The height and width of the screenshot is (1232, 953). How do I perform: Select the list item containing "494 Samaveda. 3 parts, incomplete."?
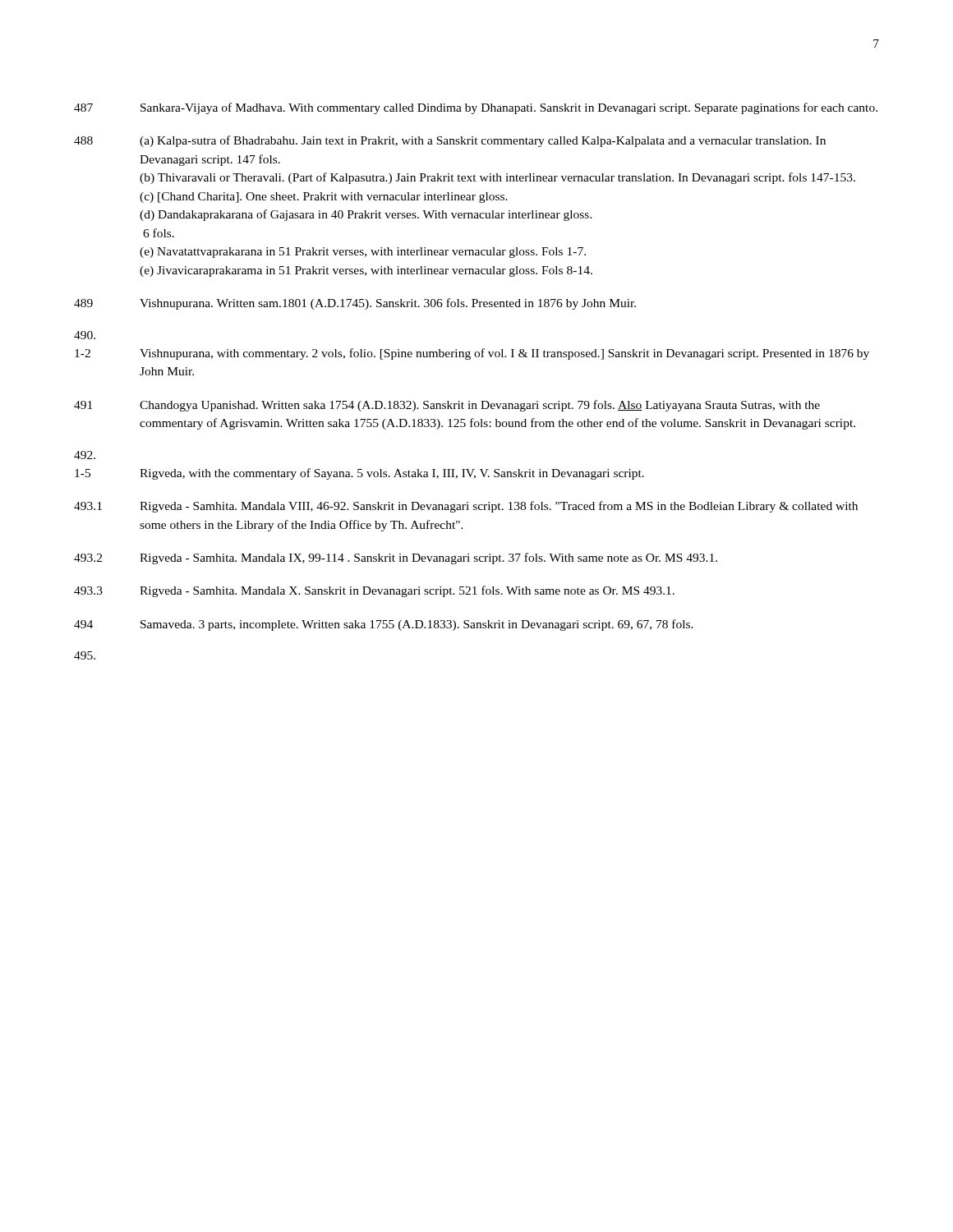[x=476, y=624]
